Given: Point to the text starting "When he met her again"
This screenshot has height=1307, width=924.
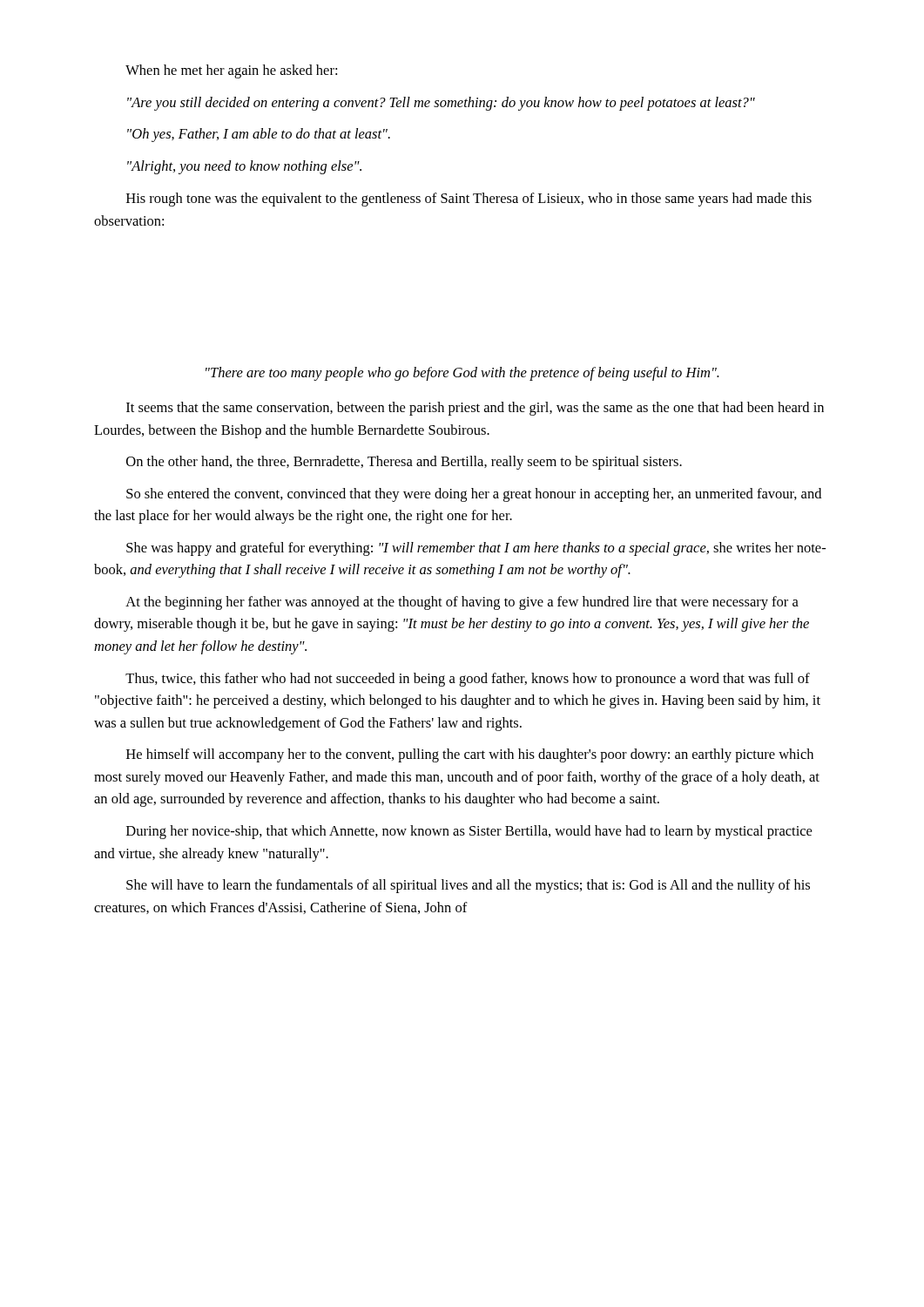Looking at the screenshot, I should tap(231, 71).
